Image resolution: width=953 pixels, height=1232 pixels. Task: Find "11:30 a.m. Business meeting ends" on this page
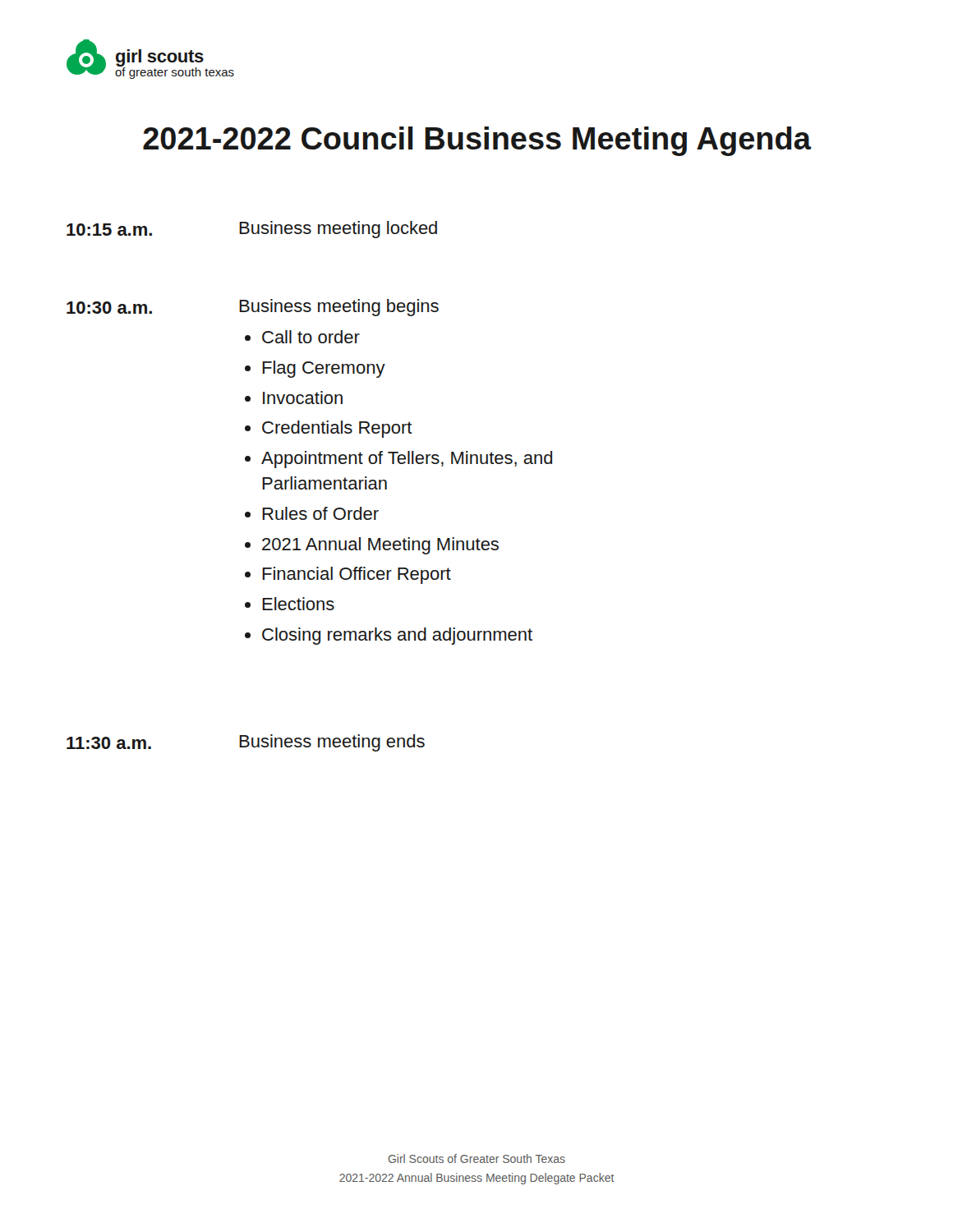tap(246, 743)
